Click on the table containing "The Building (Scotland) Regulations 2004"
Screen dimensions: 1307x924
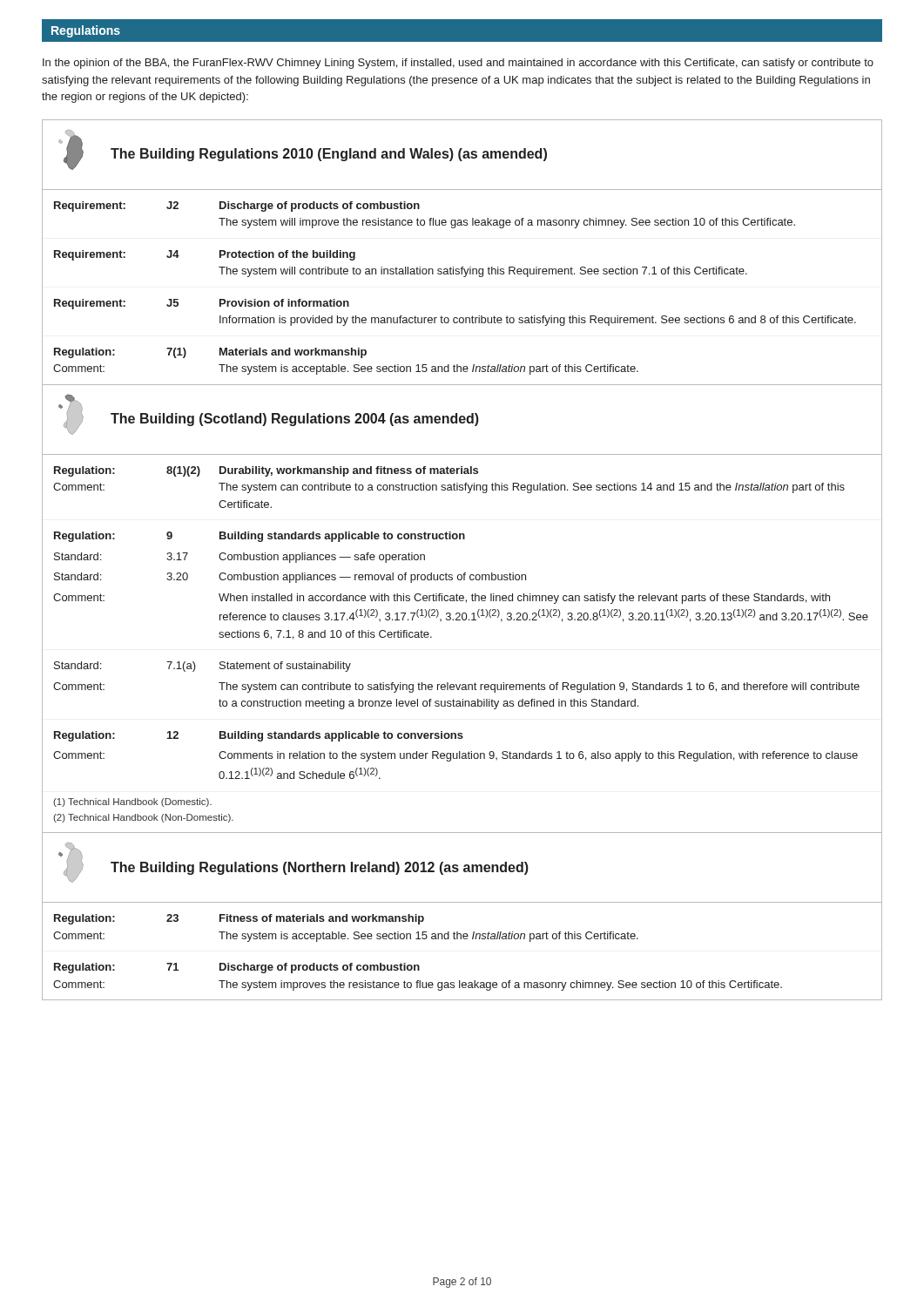click(x=462, y=609)
